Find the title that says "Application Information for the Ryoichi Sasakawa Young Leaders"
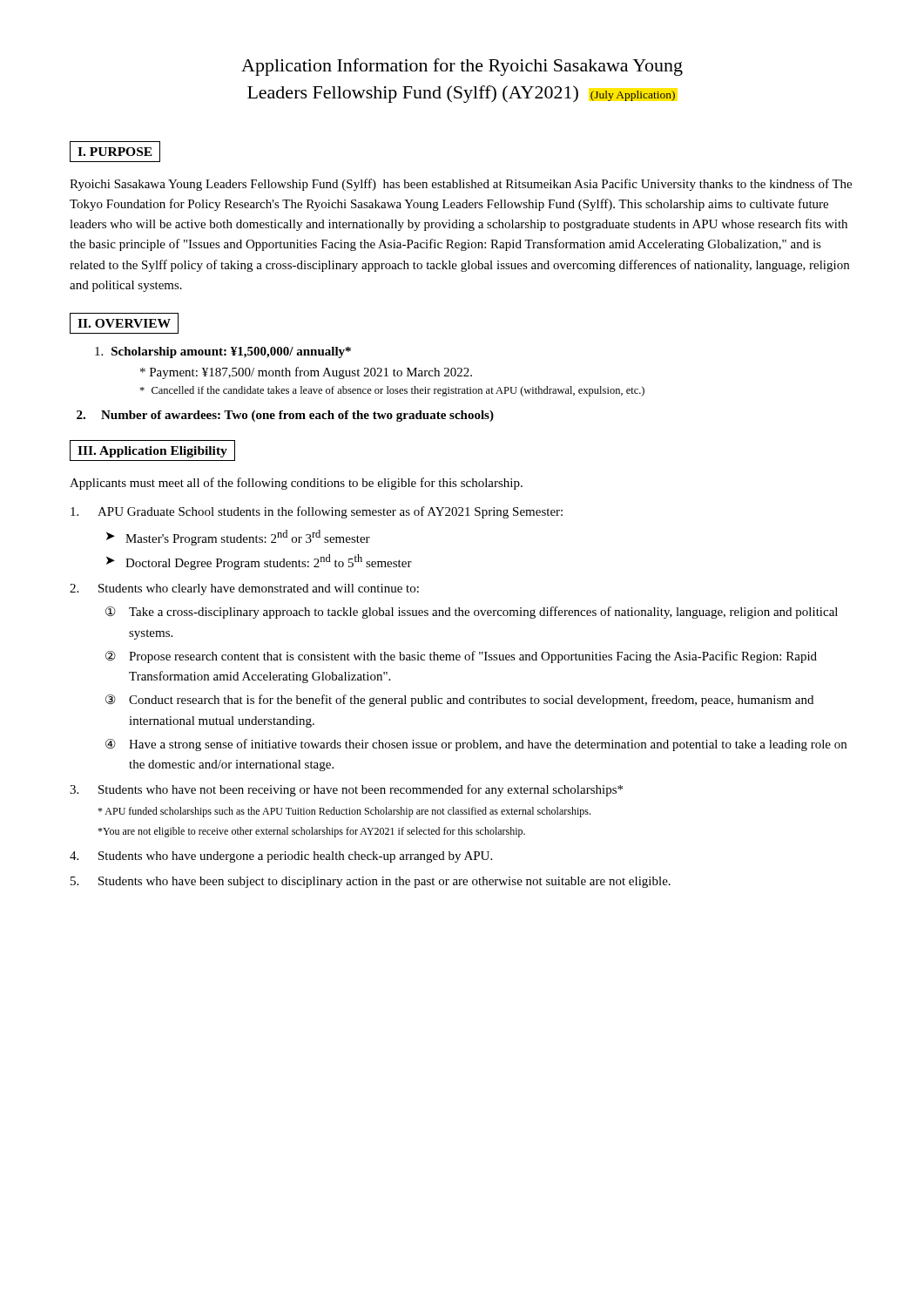Screen dimensions: 1307x924 [x=462, y=78]
